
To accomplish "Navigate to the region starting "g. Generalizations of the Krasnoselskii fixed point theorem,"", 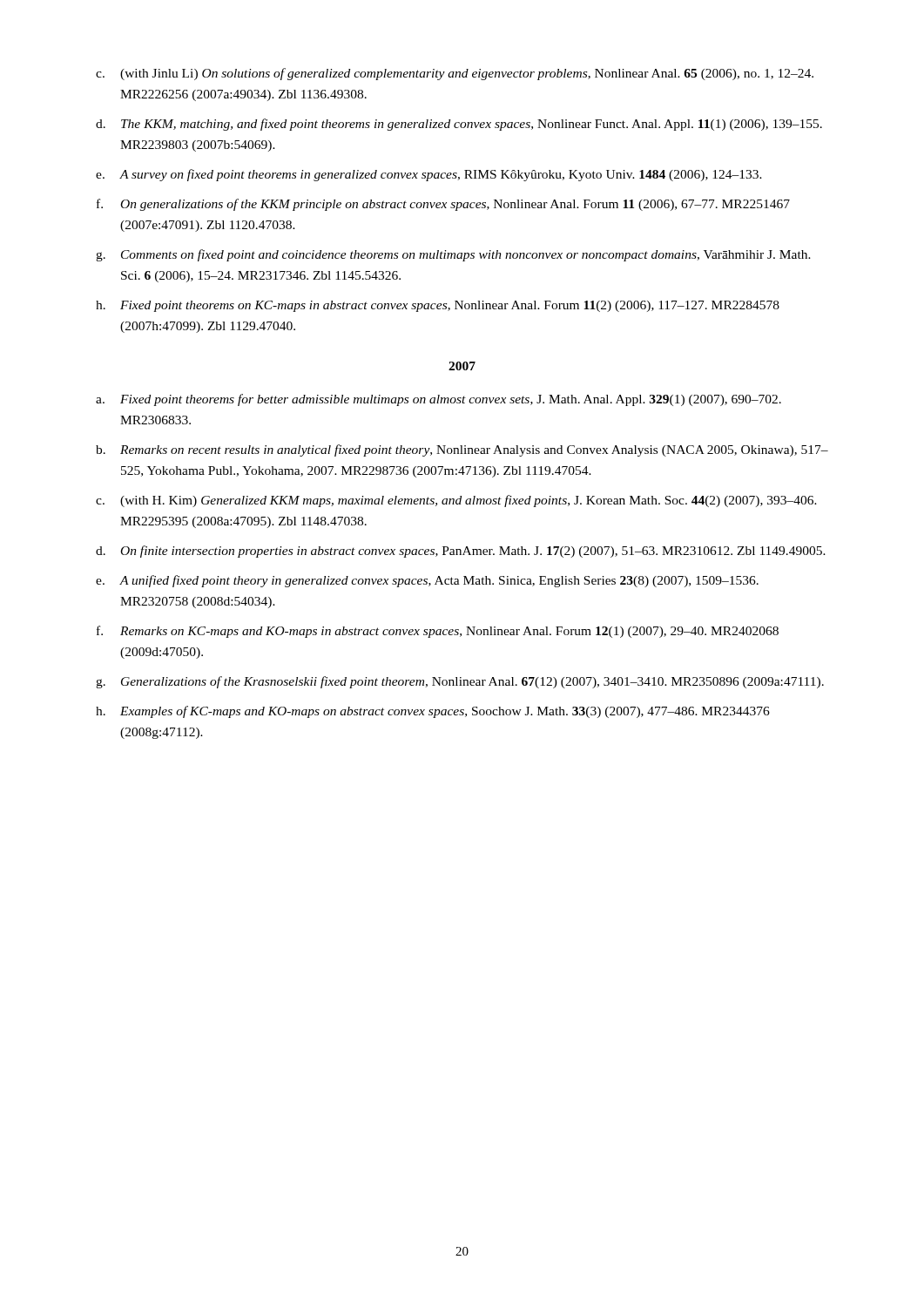I will [462, 682].
